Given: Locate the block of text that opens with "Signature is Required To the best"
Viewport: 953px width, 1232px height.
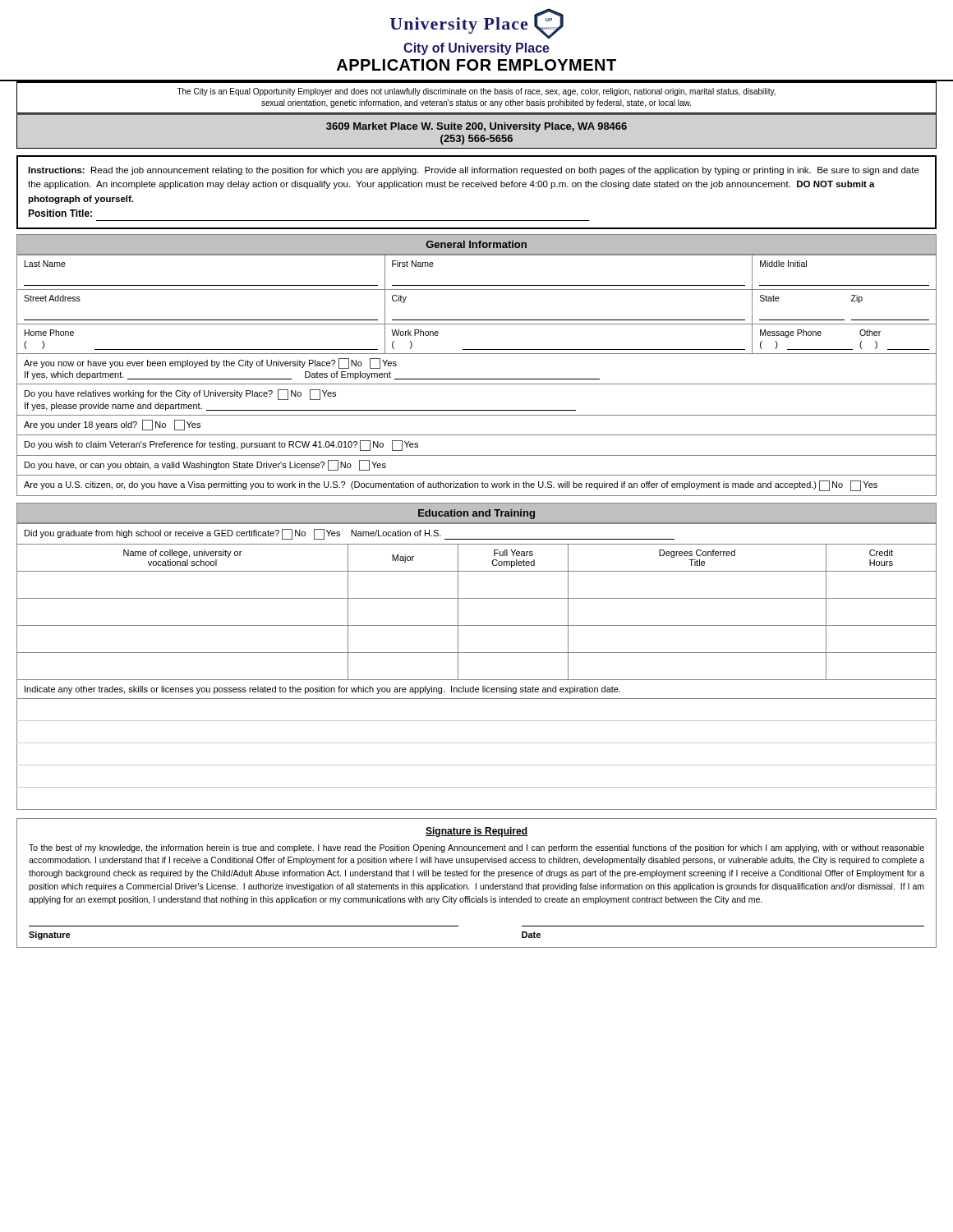Looking at the screenshot, I should coord(476,883).
